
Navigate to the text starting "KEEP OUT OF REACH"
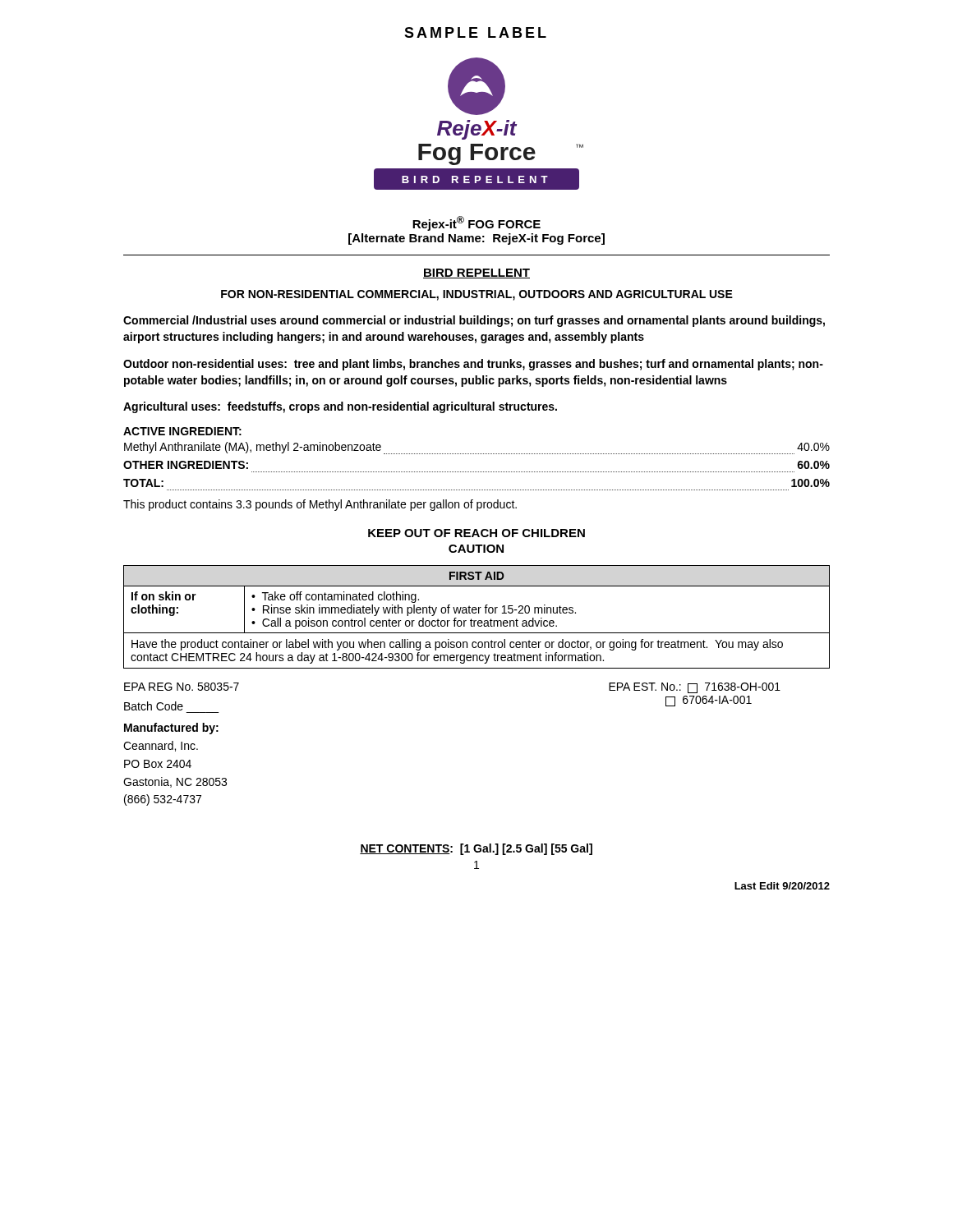[x=476, y=533]
